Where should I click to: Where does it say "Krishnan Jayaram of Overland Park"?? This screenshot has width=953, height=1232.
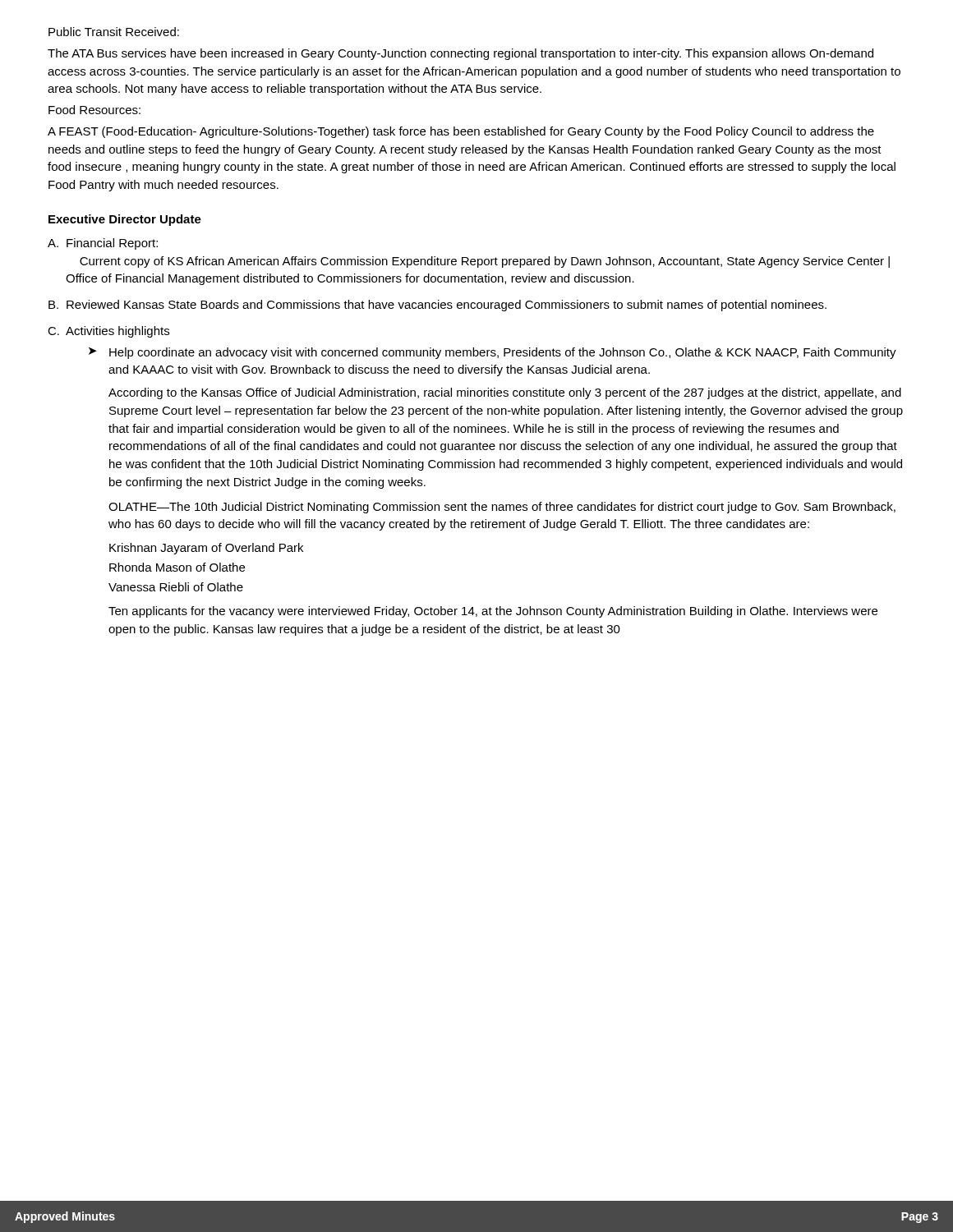206,547
